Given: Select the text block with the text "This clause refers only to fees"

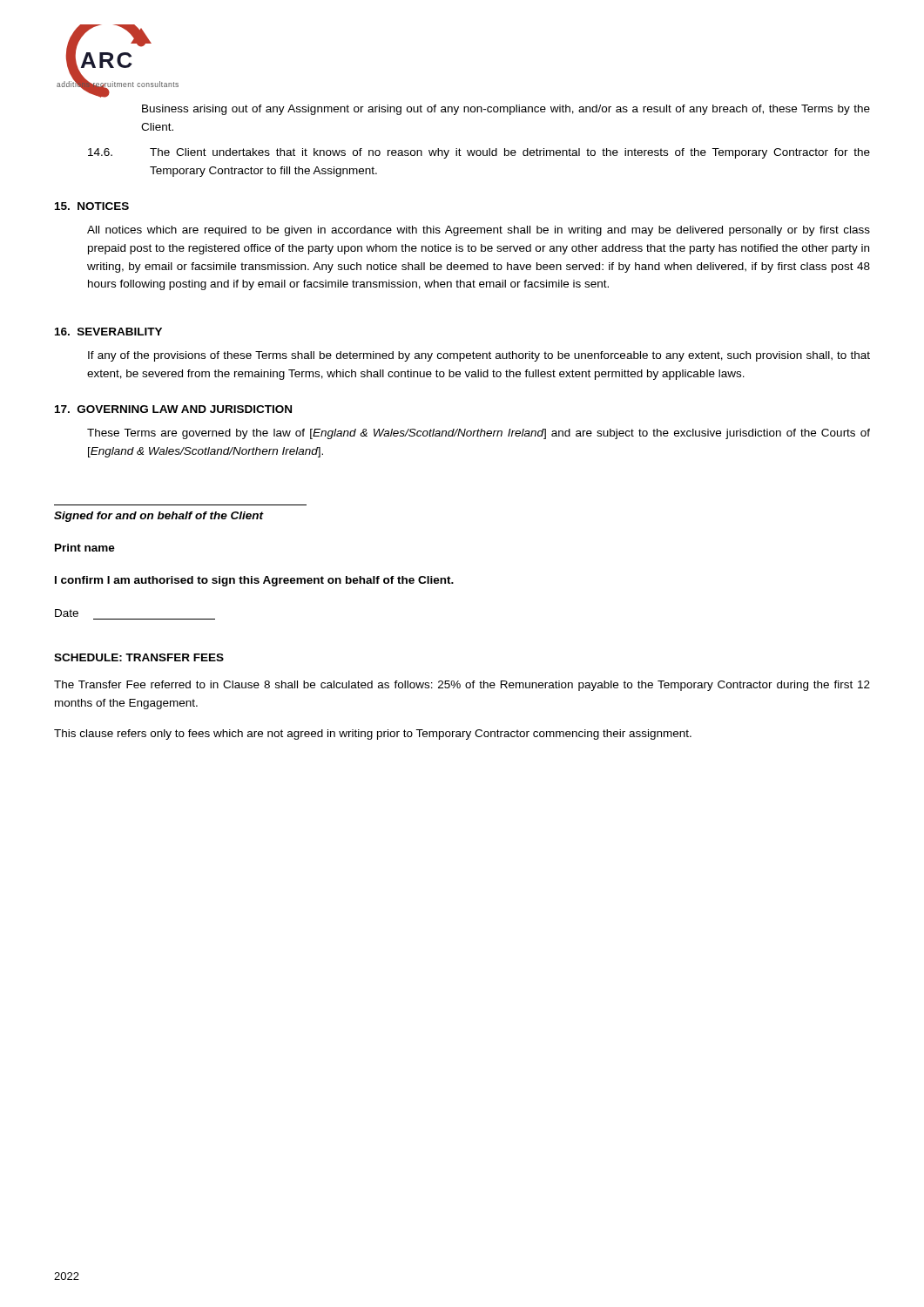Looking at the screenshot, I should click(373, 733).
